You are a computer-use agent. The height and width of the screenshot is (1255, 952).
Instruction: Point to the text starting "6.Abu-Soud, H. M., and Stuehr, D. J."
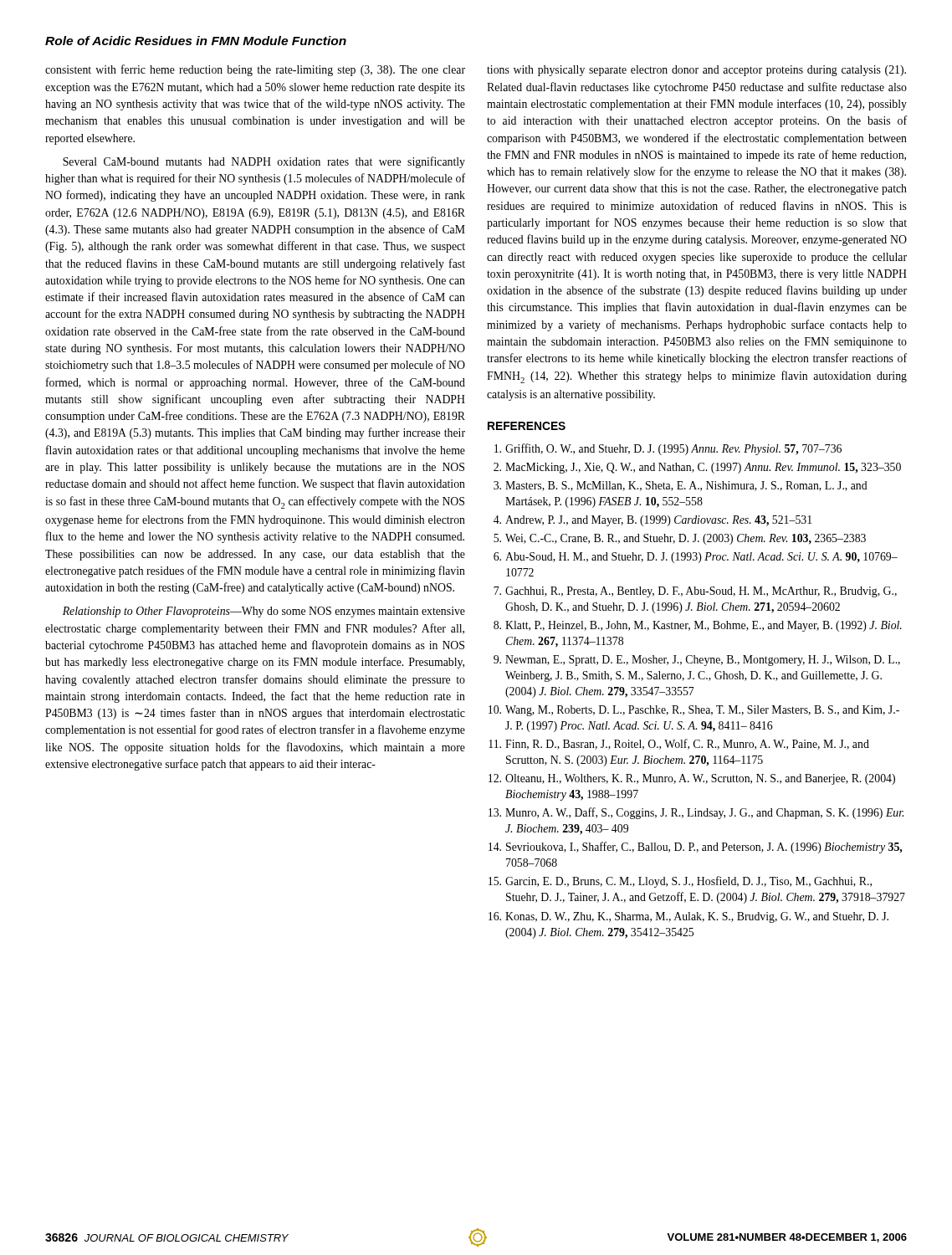coord(697,565)
